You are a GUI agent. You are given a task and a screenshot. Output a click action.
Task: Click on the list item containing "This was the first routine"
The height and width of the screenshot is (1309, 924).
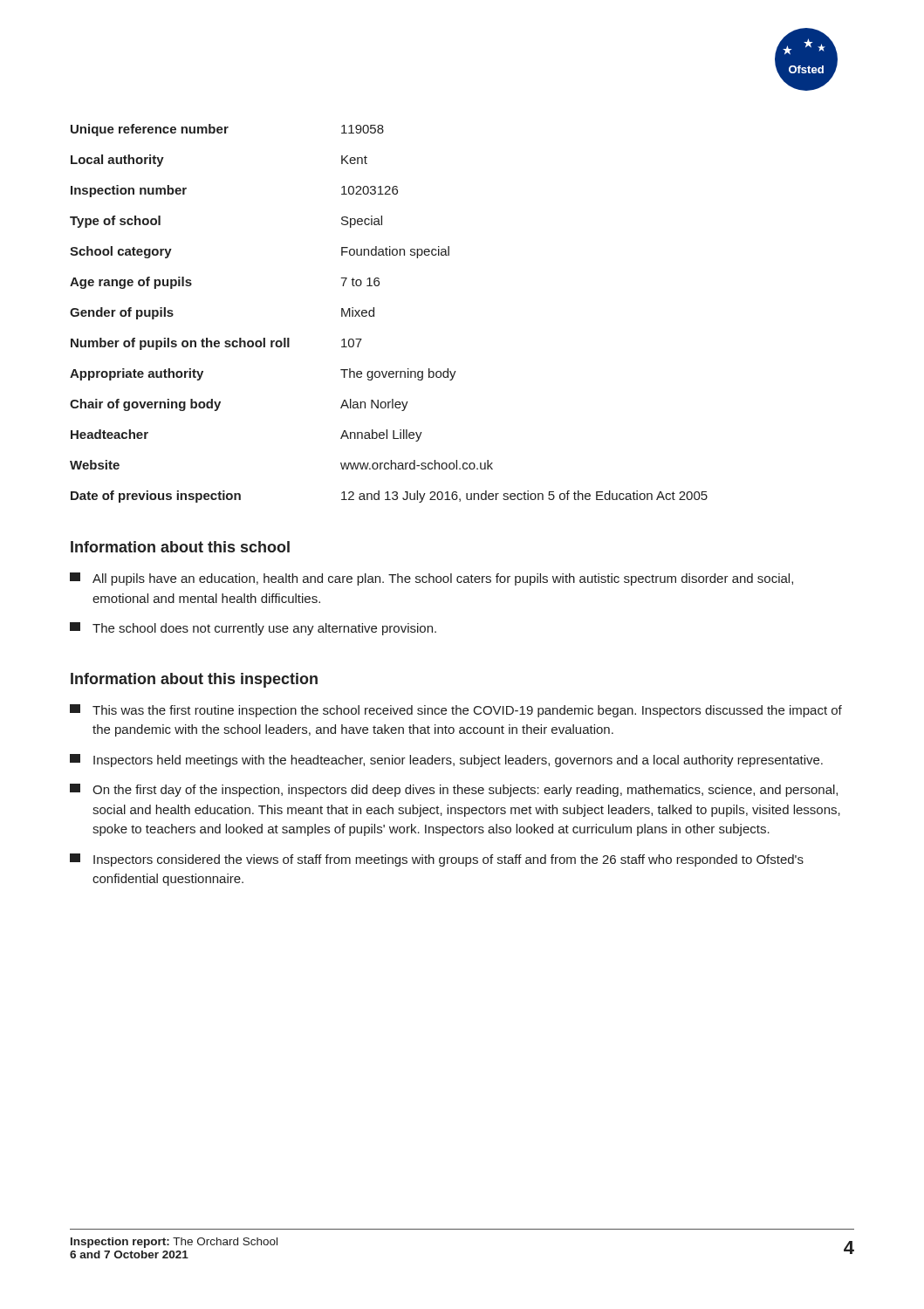point(462,720)
